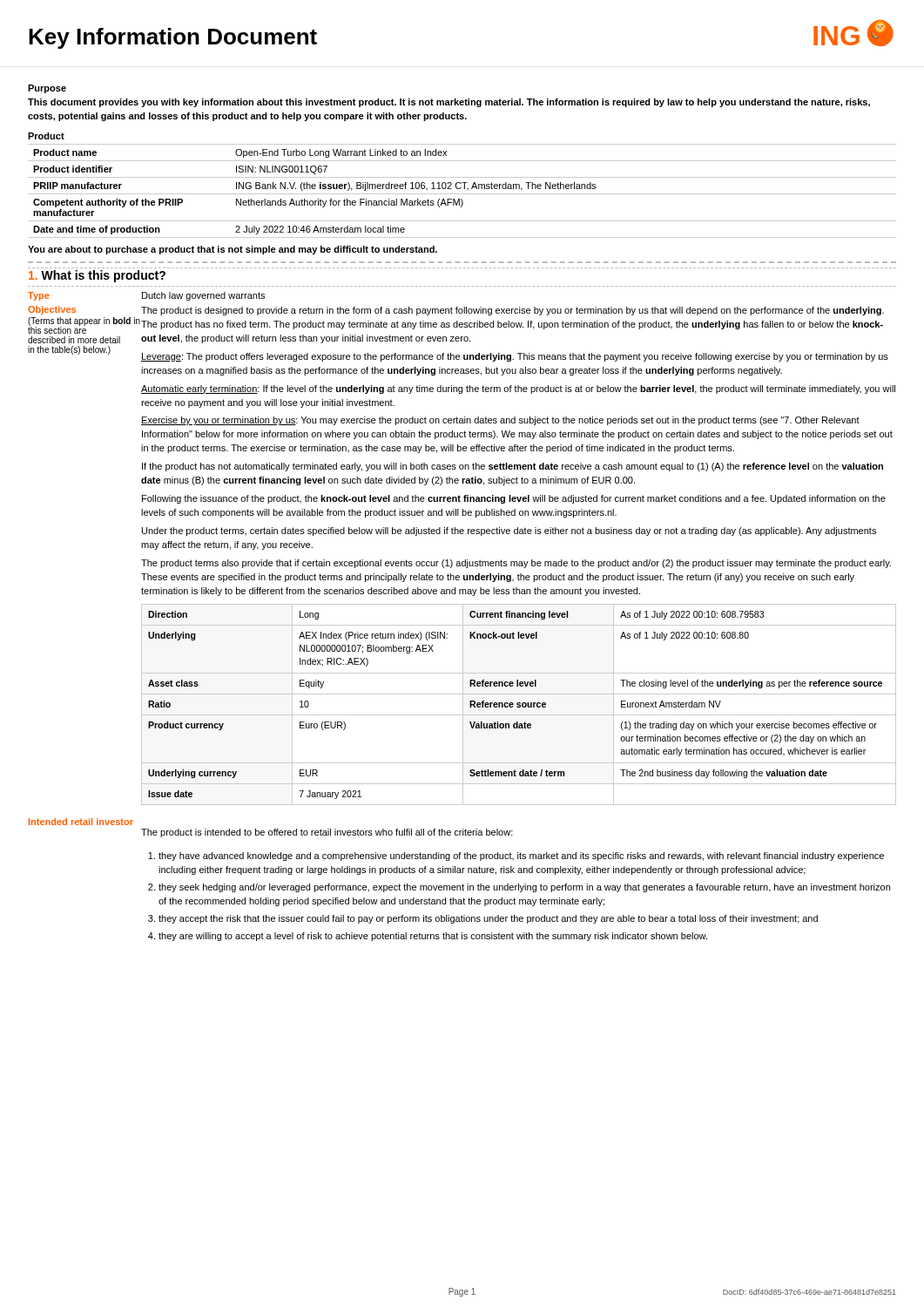Click on the table containing "Product name"

[x=462, y=191]
